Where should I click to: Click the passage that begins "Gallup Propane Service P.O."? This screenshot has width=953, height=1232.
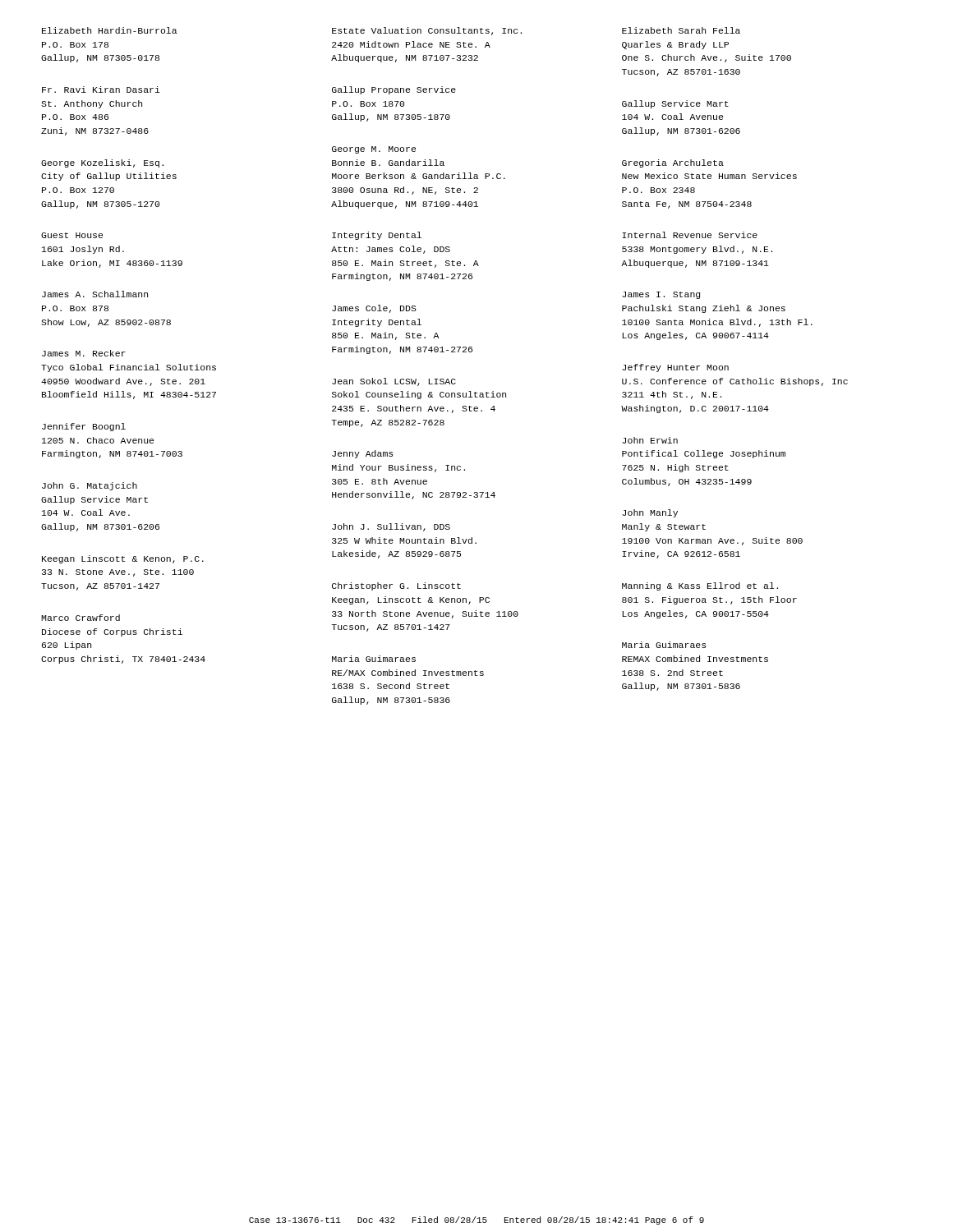(394, 90)
